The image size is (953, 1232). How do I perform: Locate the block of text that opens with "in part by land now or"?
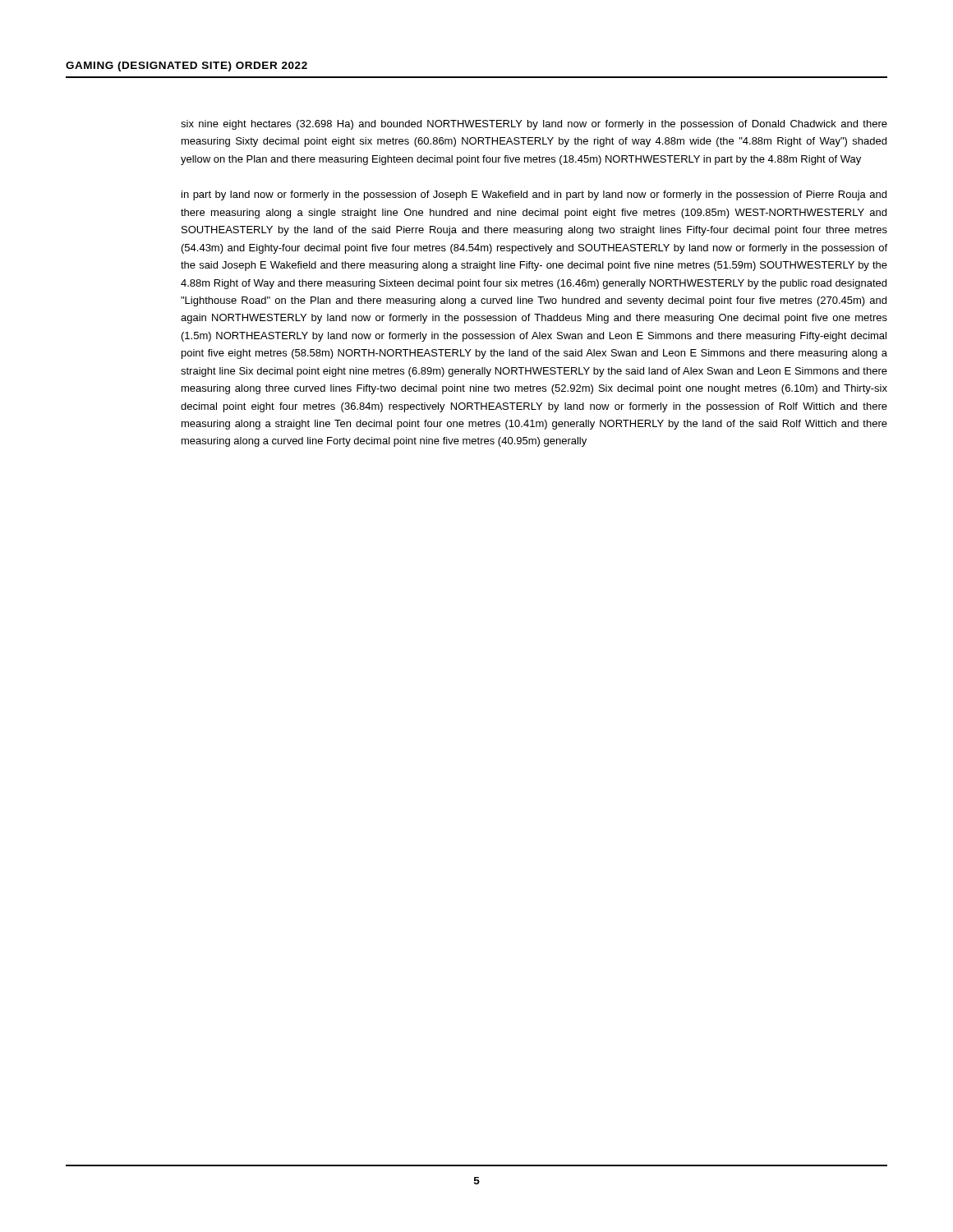click(534, 318)
